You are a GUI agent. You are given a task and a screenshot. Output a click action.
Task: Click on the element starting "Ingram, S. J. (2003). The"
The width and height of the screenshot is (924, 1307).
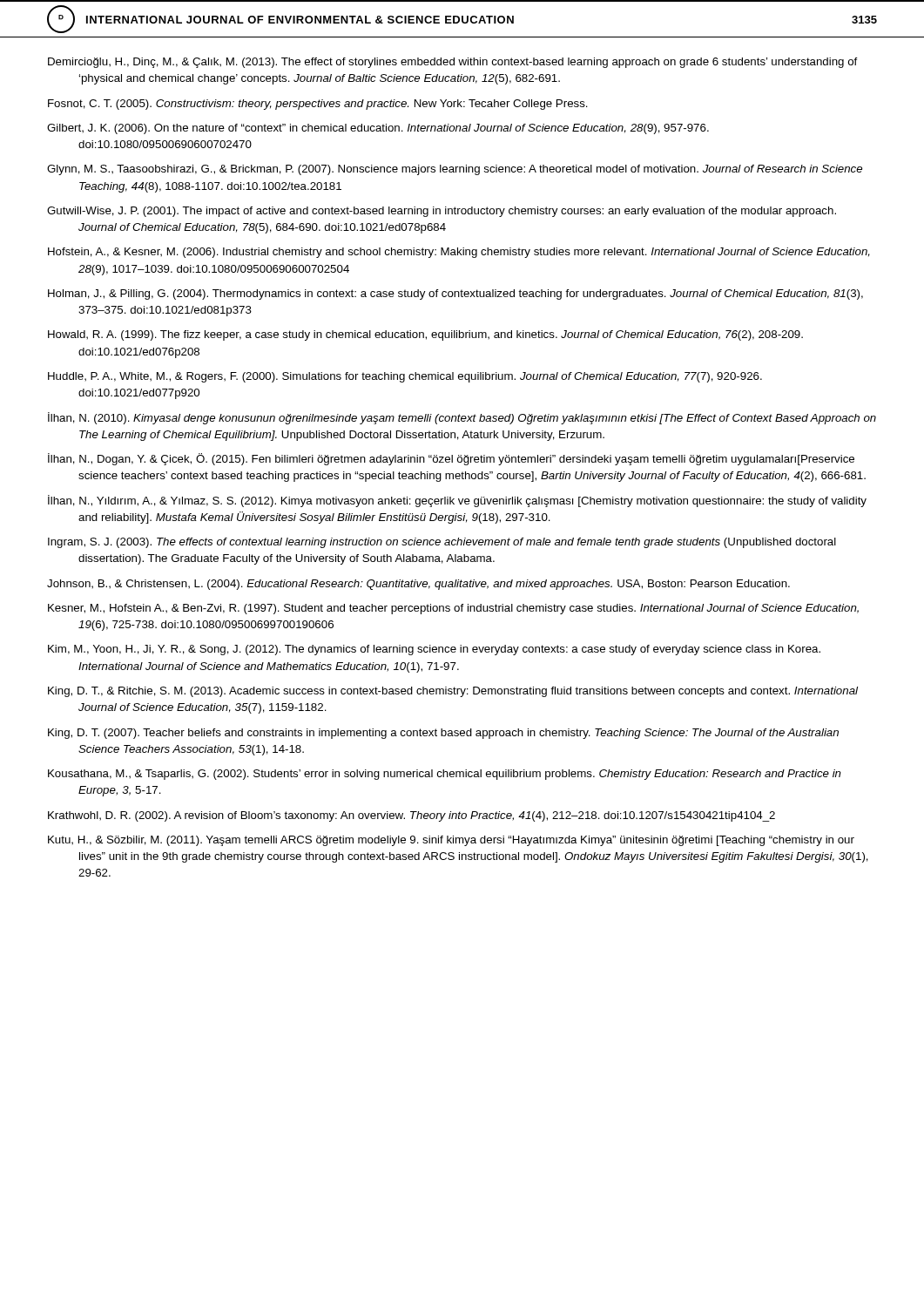(442, 550)
